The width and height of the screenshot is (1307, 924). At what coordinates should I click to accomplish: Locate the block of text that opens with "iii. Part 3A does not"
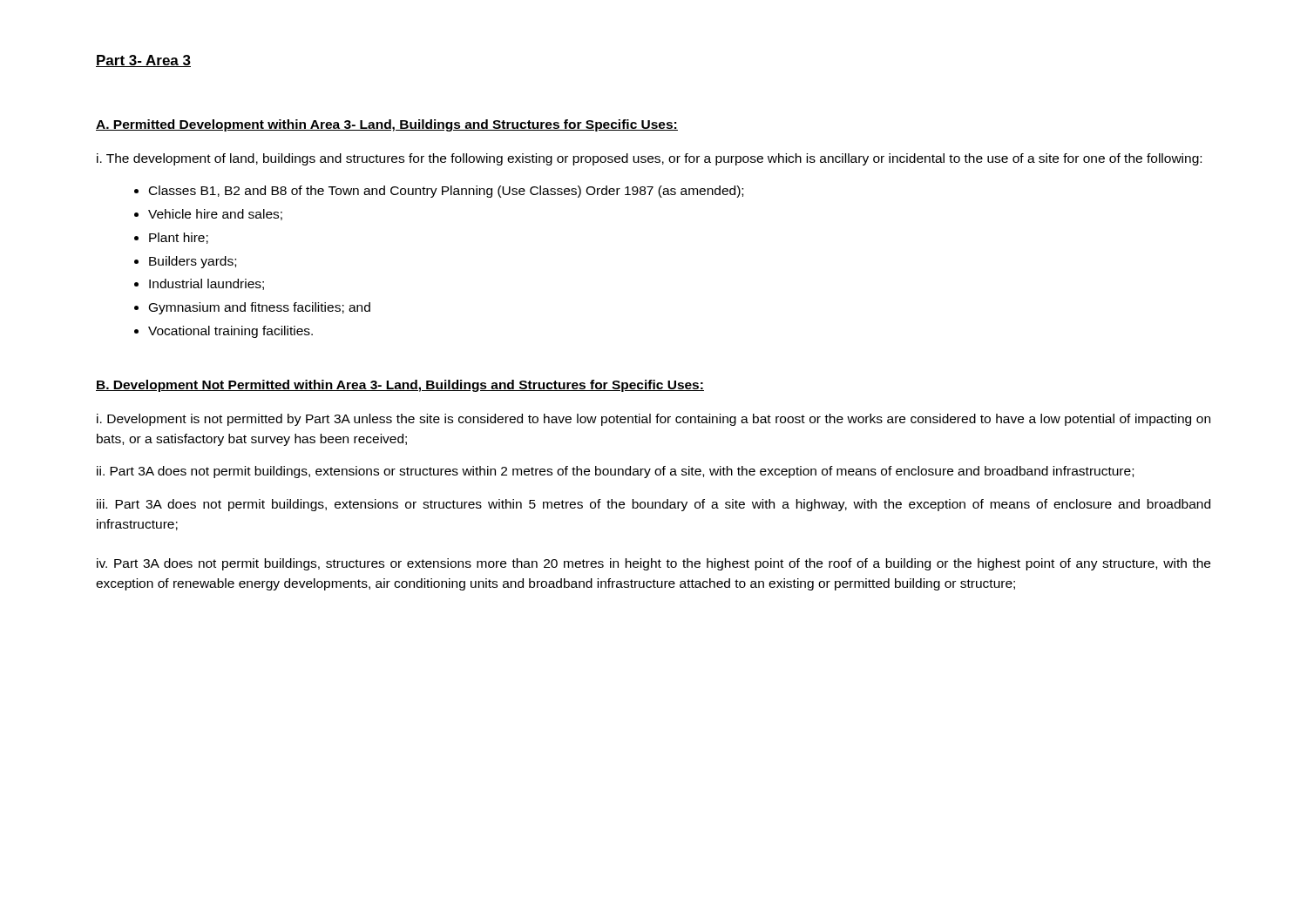tap(654, 514)
